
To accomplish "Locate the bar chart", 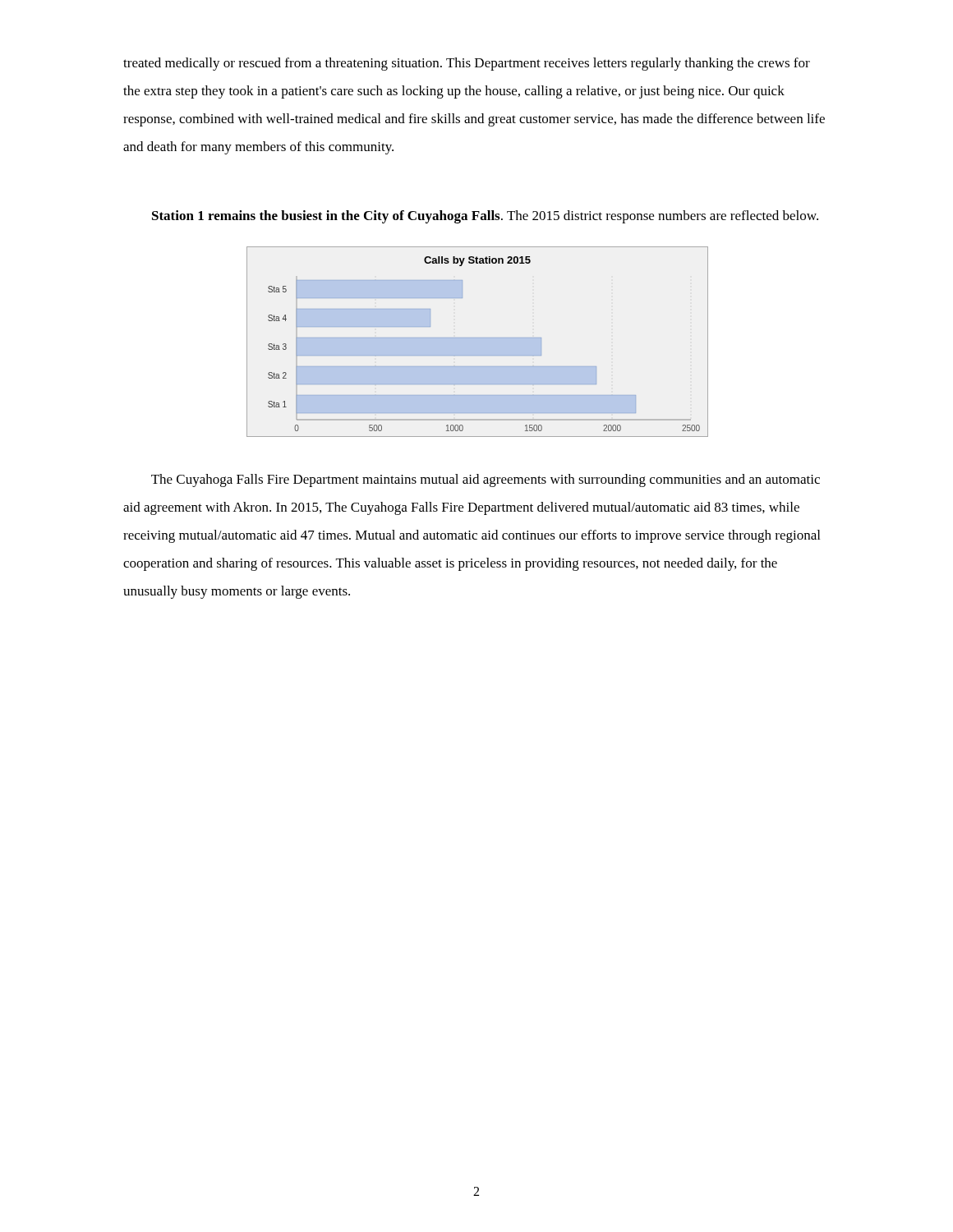I will tap(476, 344).
